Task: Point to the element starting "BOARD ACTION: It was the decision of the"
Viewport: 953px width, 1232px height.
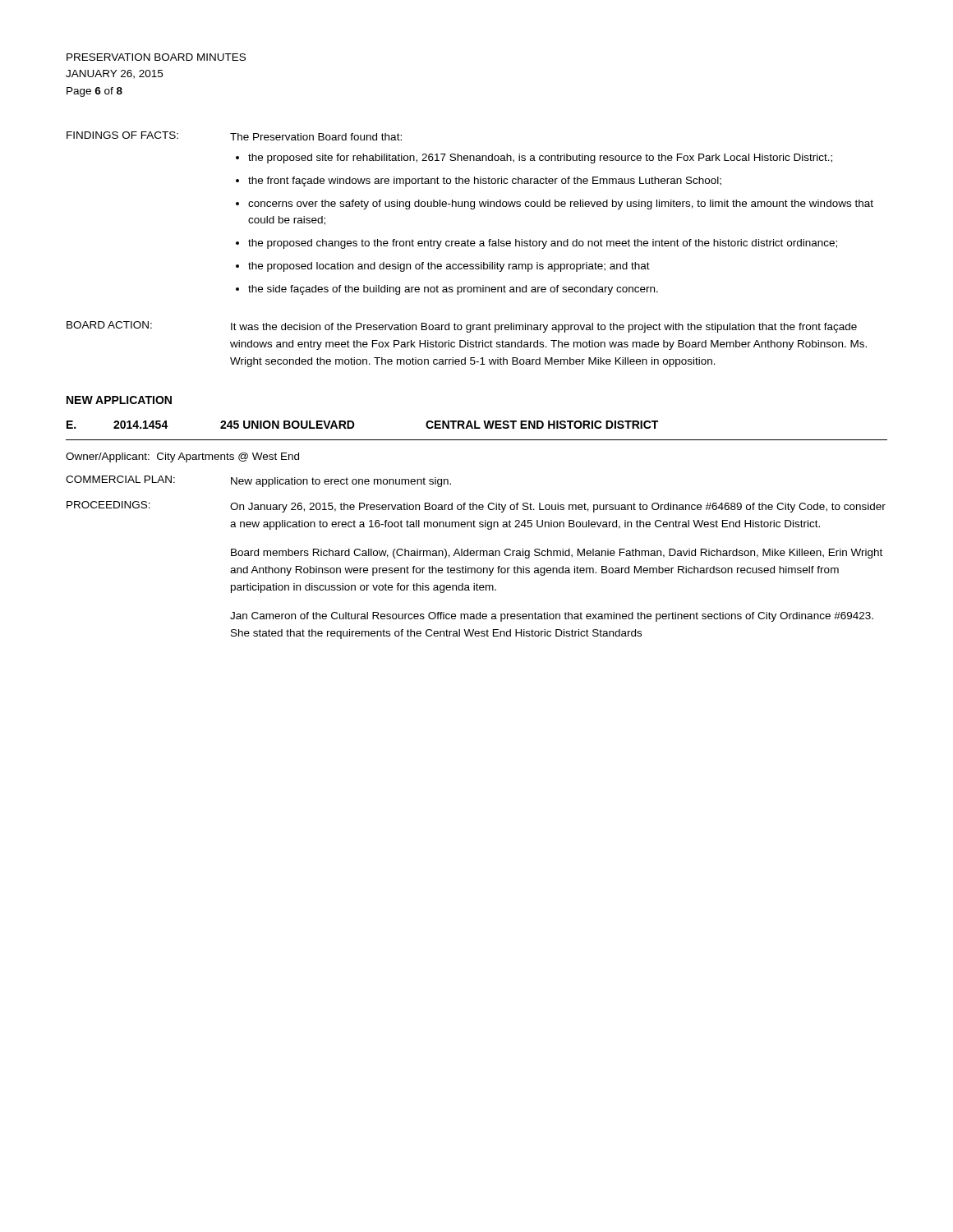Action: 476,345
